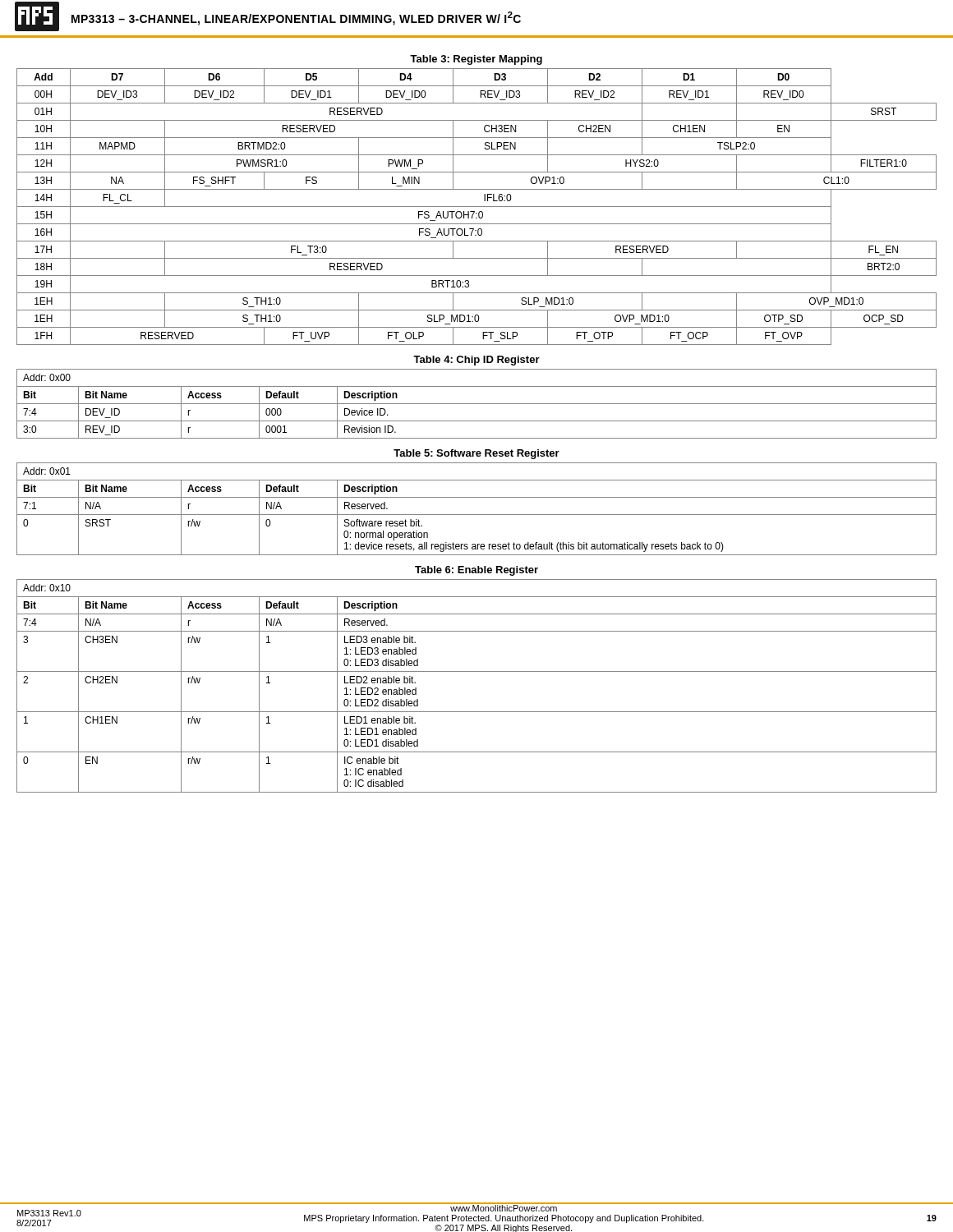
Task: Find the section header on this page that starts "Table 3: Register"
Action: (476, 59)
